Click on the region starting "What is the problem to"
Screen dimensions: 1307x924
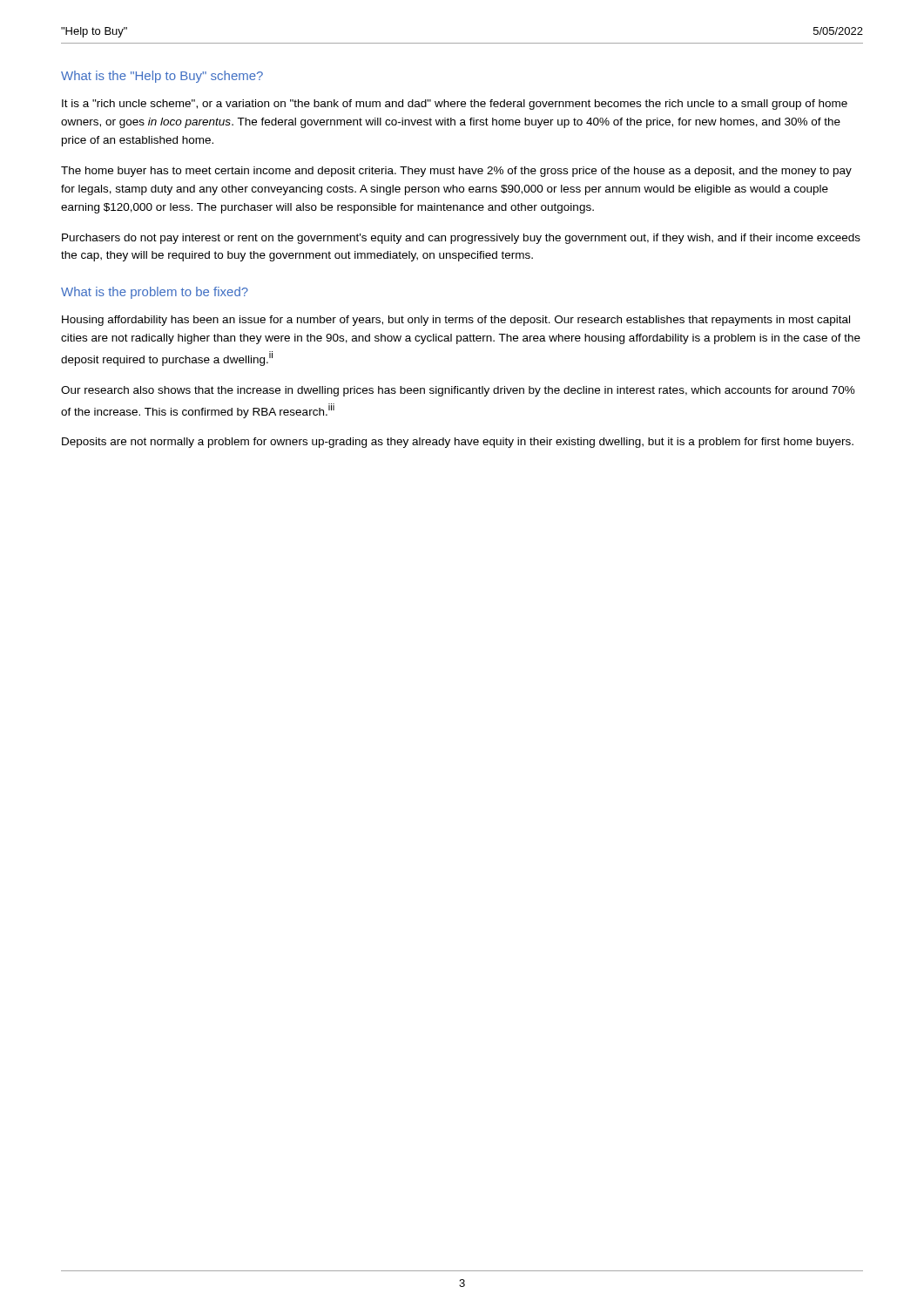point(155,292)
